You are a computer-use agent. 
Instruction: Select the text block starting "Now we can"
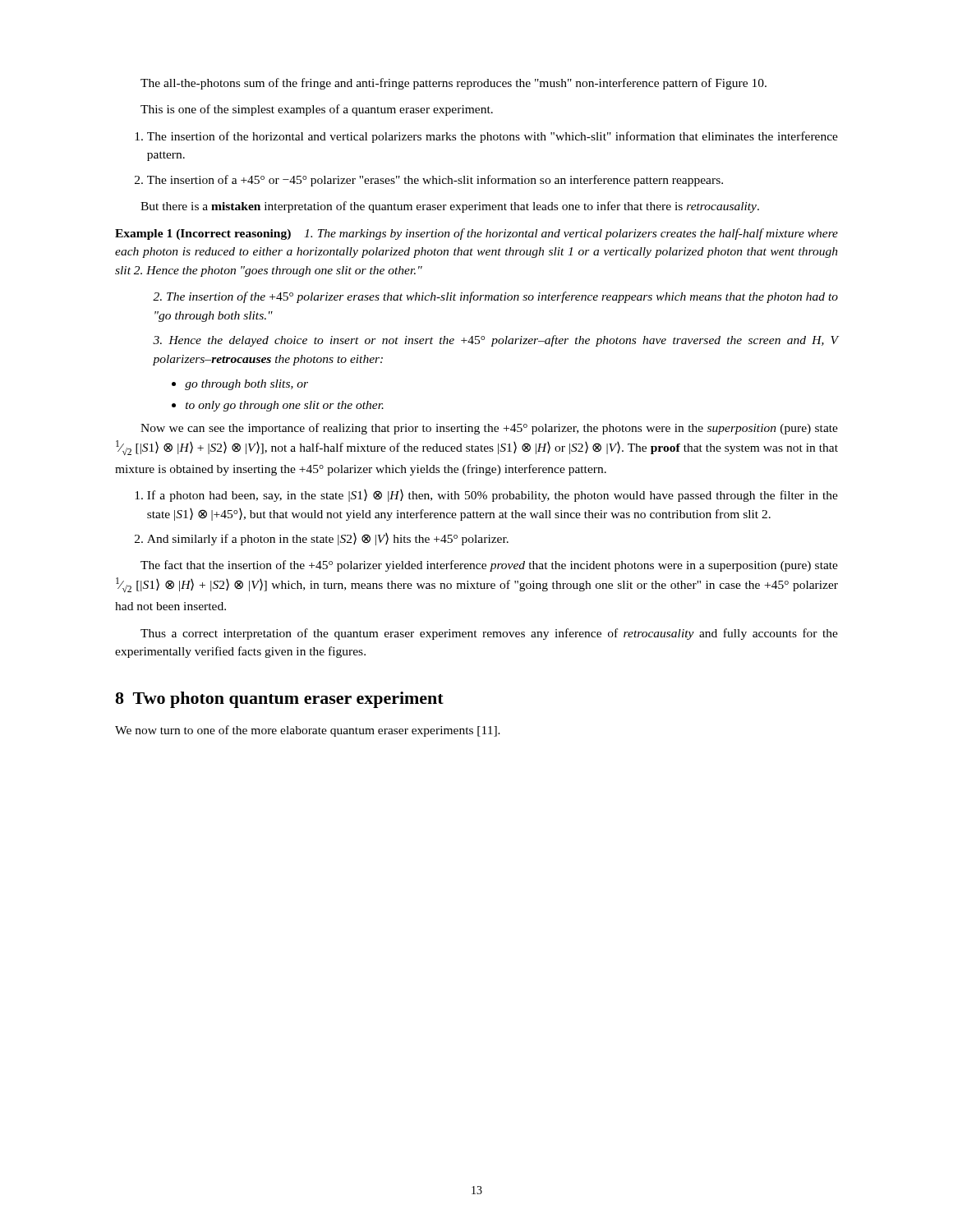[476, 448]
